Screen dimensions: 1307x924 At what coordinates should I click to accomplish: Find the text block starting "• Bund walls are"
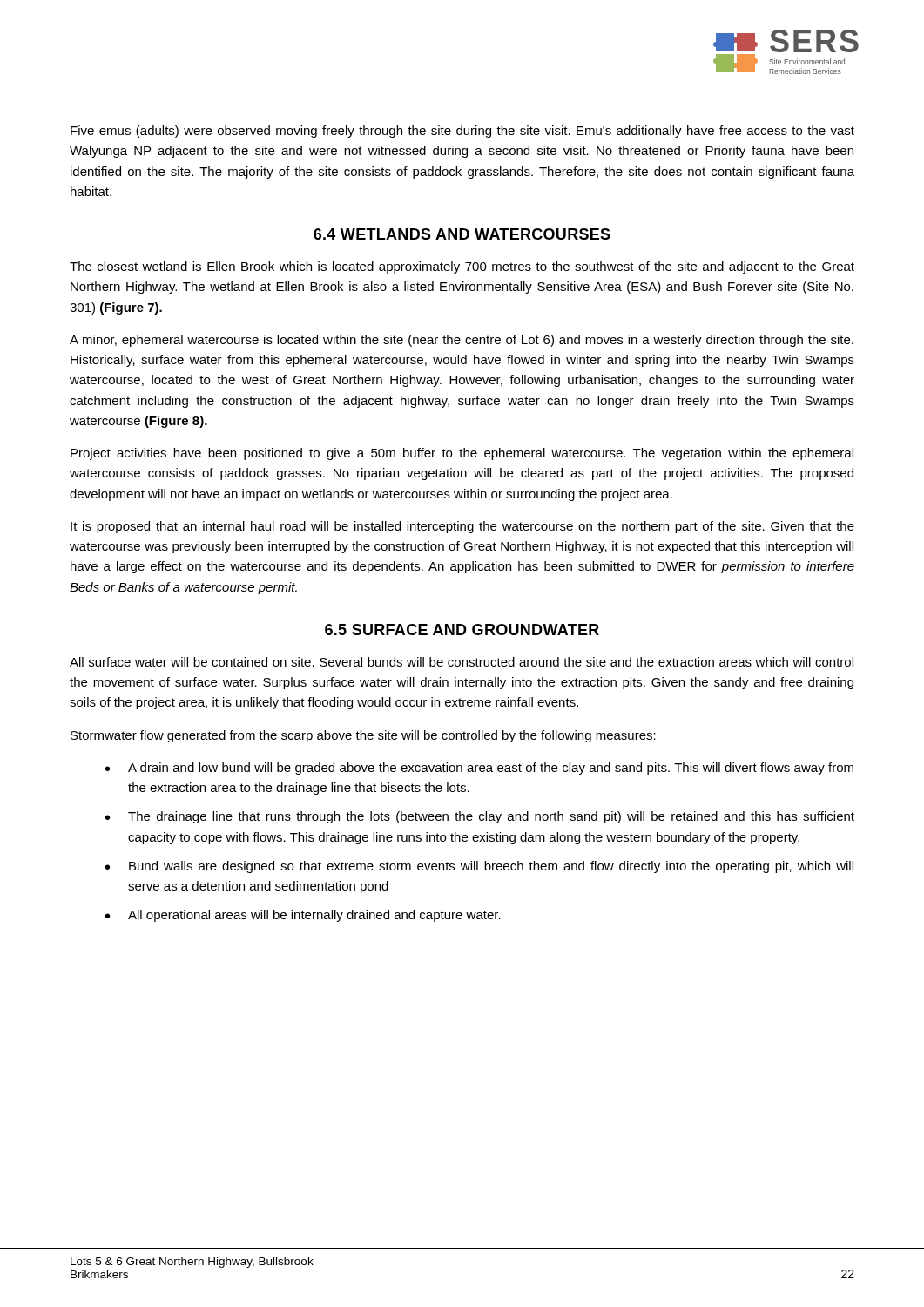coord(479,876)
